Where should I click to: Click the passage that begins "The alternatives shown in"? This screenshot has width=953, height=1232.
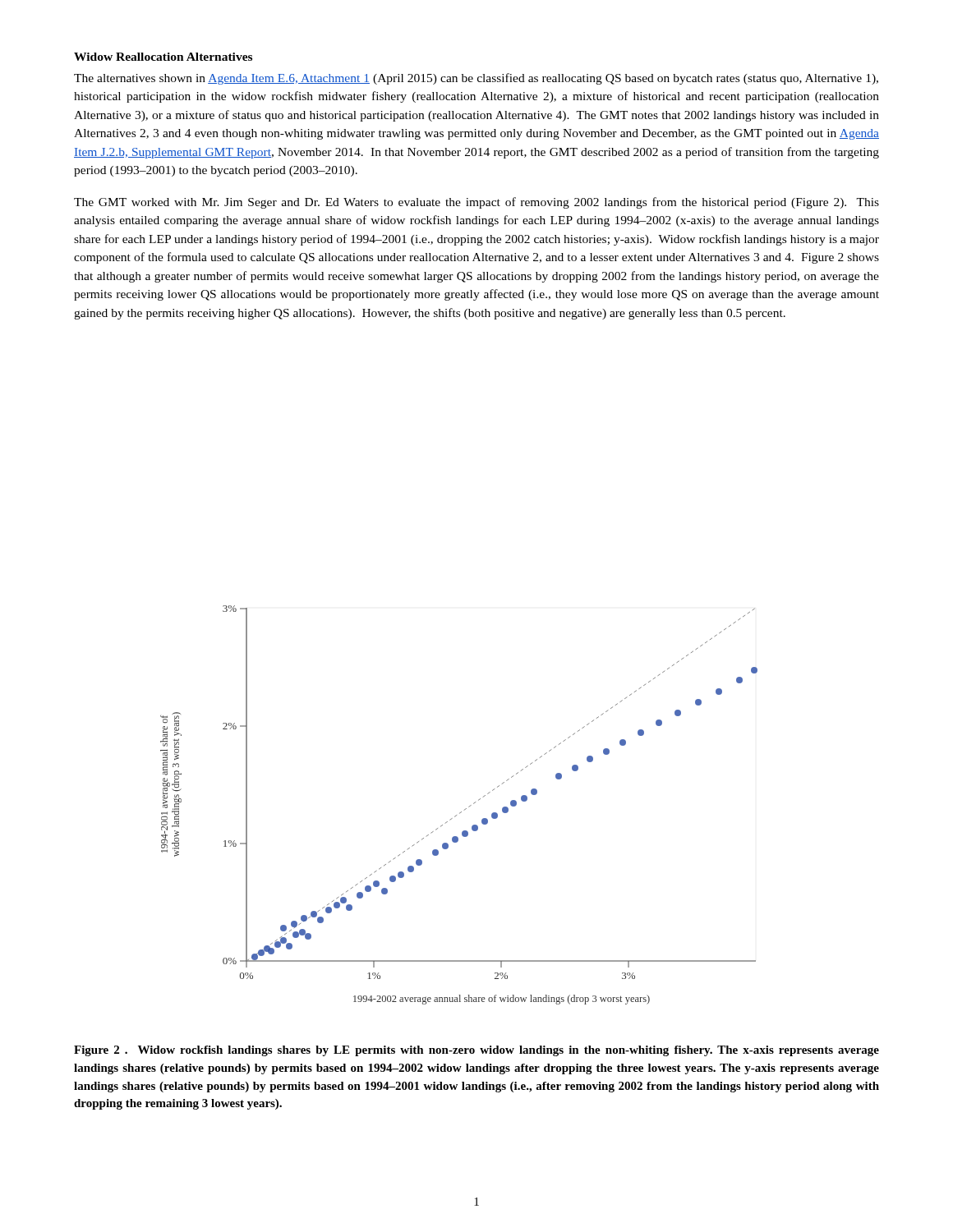pyautogui.click(x=476, y=124)
